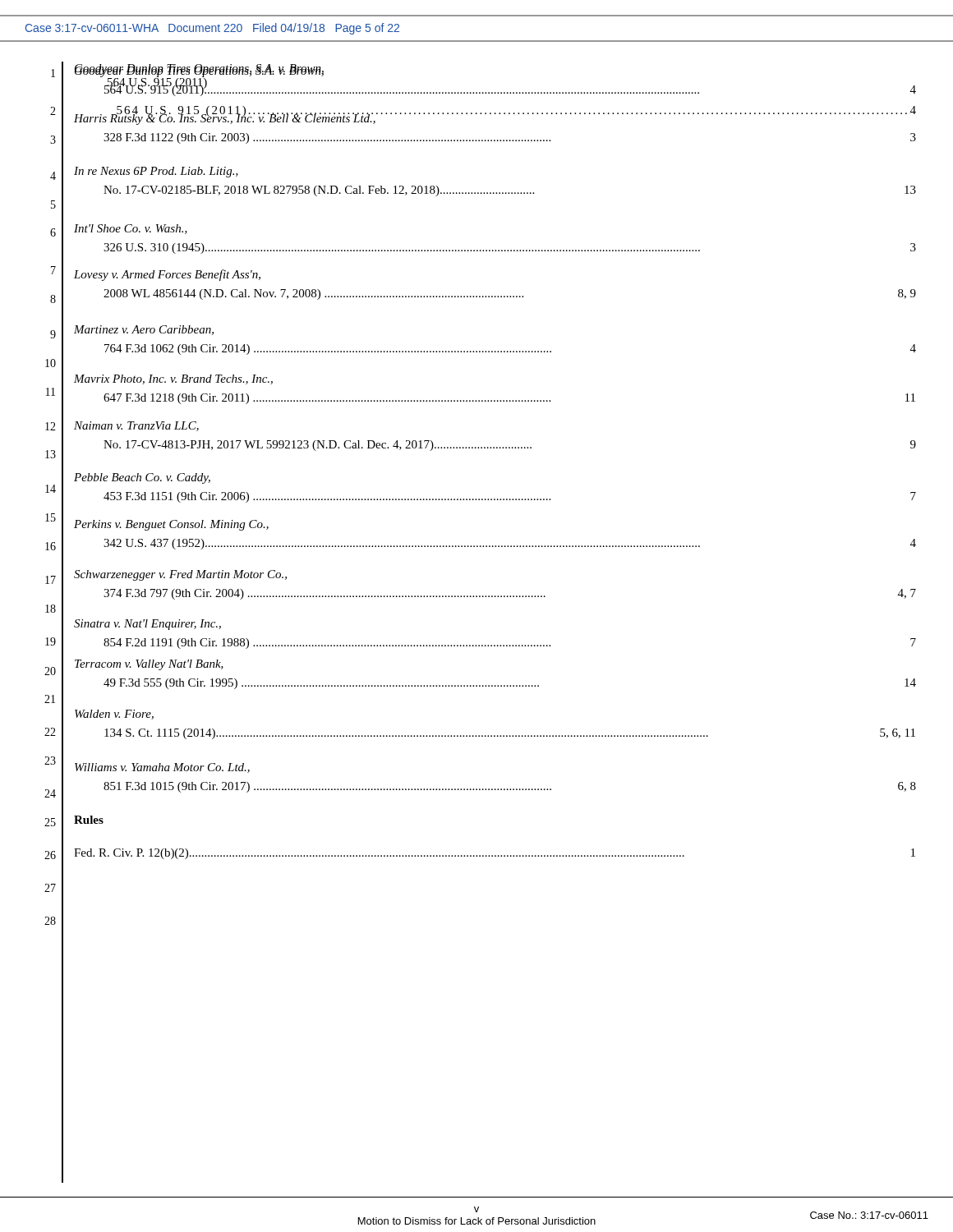Screen dimensions: 1232x953
Task: Select the list item containing "Naiman v. TranzVia"
Action: click(x=495, y=436)
